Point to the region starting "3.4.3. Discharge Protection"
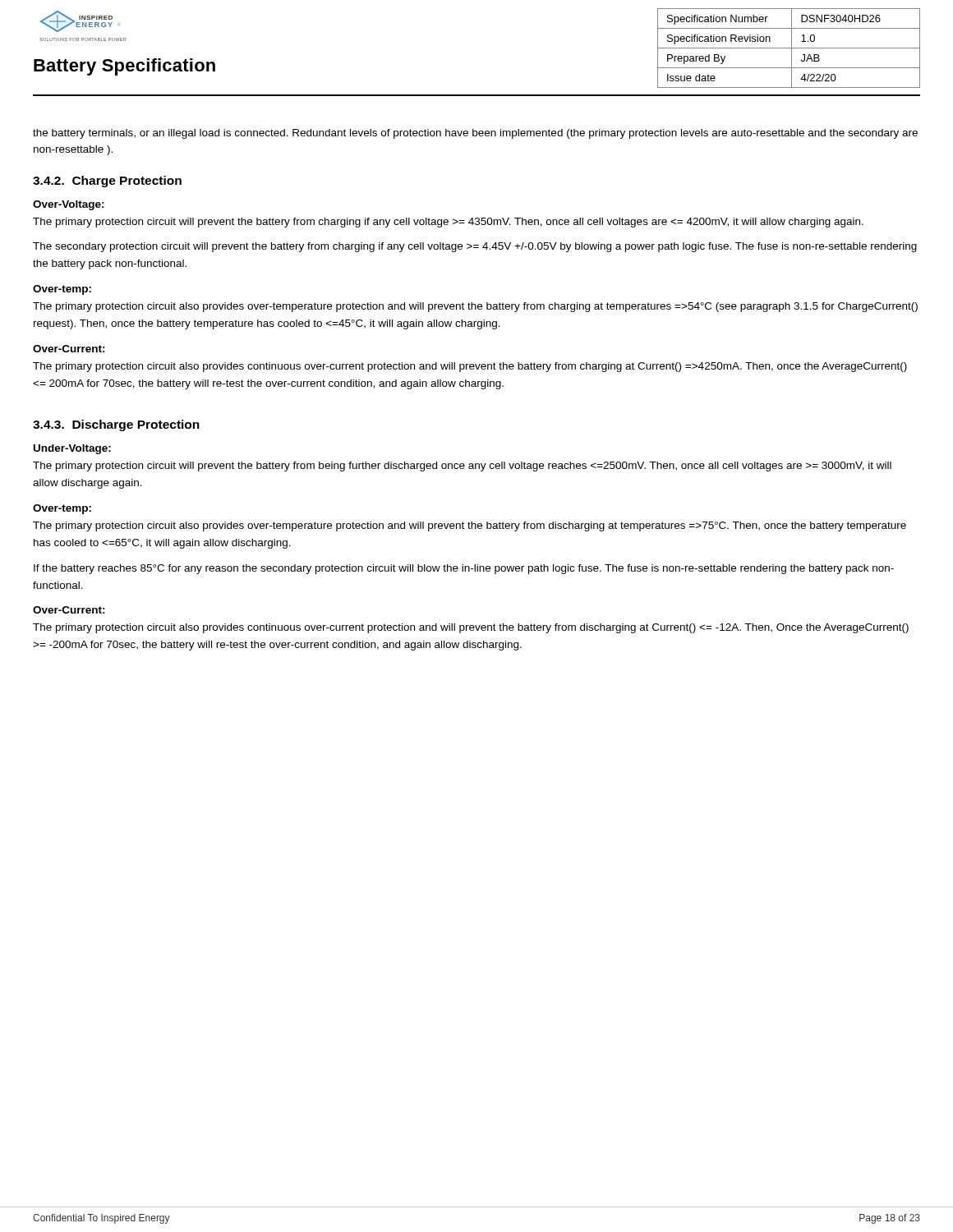 (x=116, y=424)
